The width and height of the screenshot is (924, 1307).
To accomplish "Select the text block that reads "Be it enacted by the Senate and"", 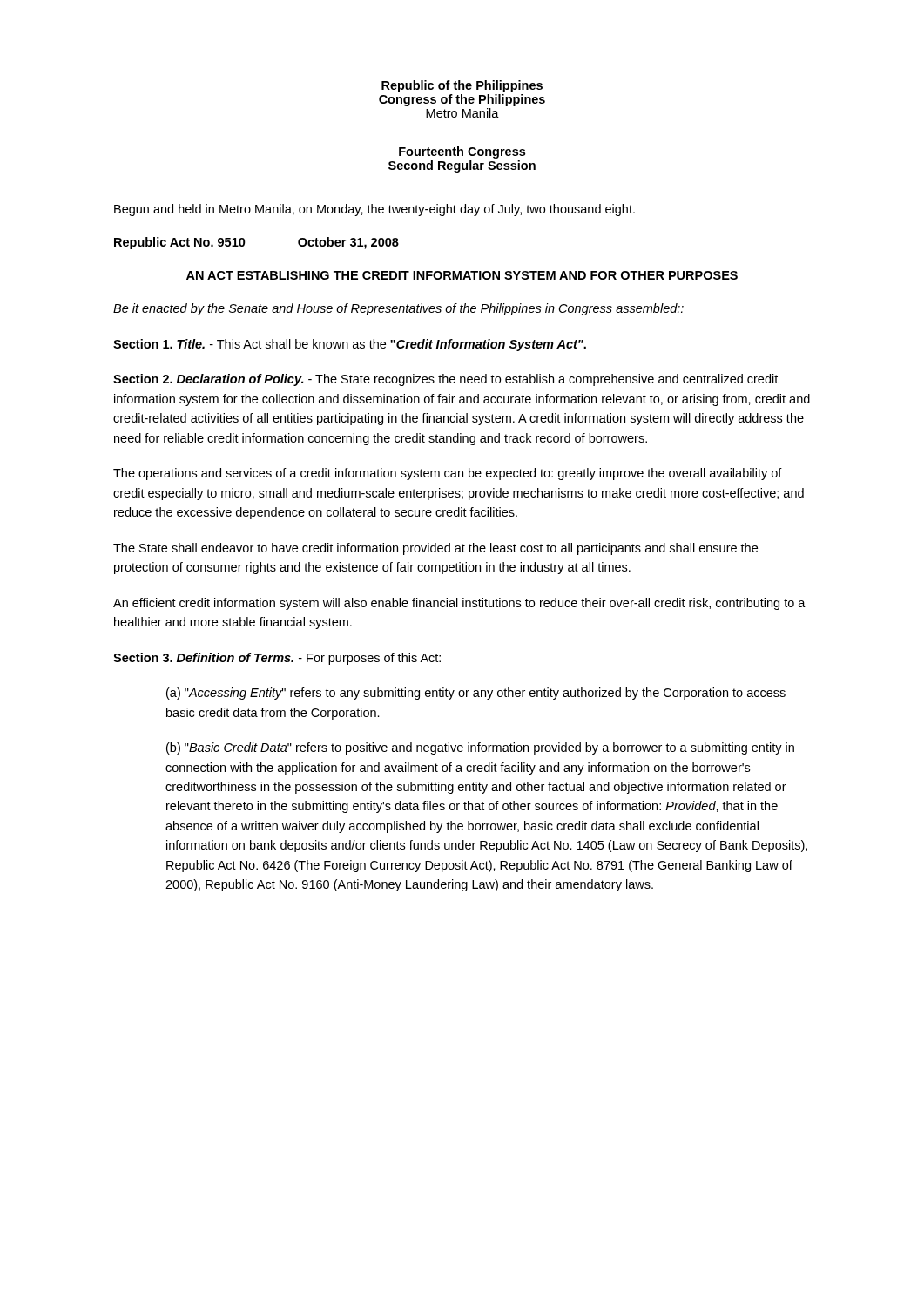I will pyautogui.click(x=399, y=308).
